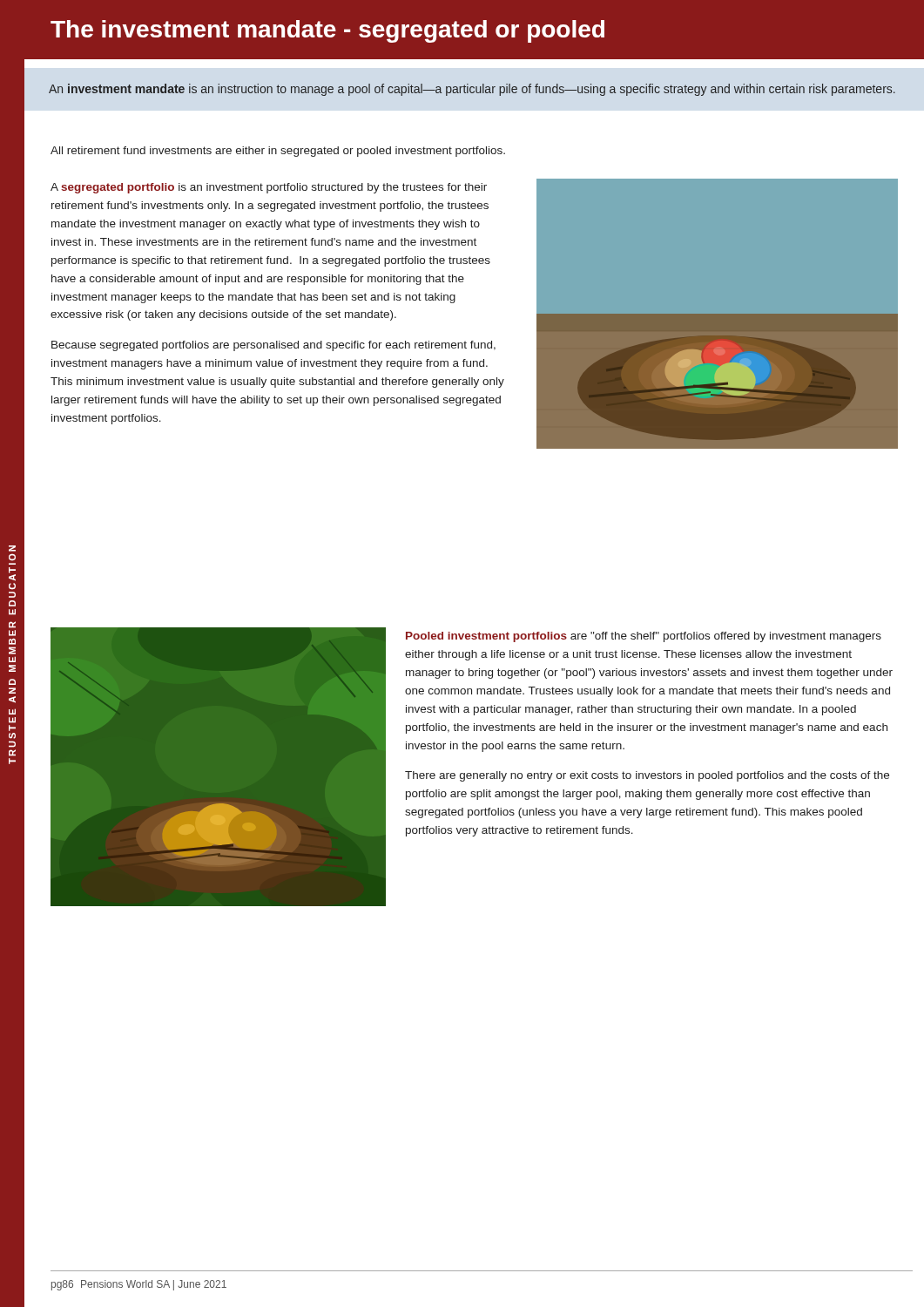The height and width of the screenshot is (1307, 924).
Task: Locate the text block containing "An investment mandate"
Action: (474, 89)
